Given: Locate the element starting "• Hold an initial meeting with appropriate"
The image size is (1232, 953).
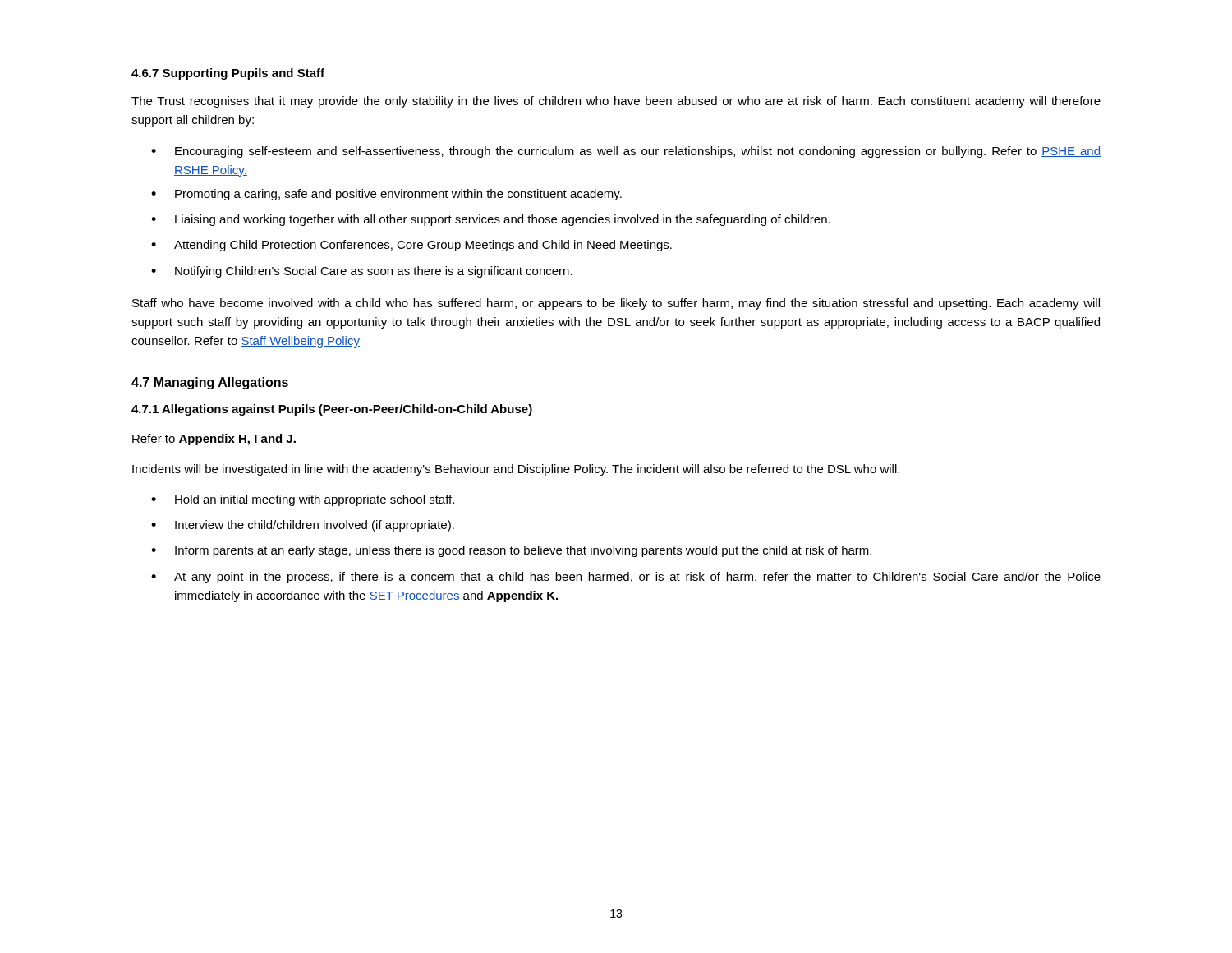Looking at the screenshot, I should pos(303,500).
